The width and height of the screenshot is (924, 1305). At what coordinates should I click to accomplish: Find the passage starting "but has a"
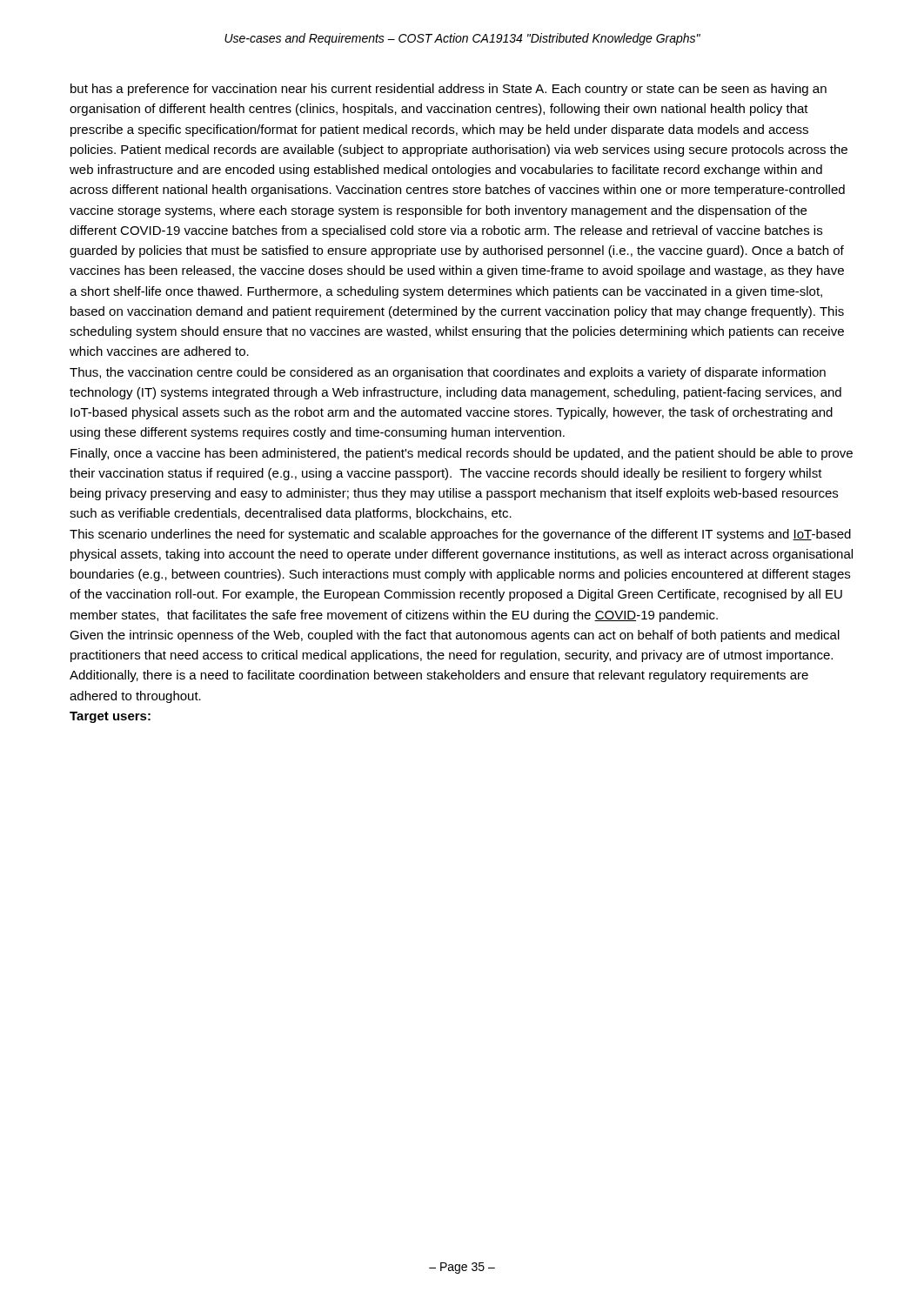click(x=462, y=402)
